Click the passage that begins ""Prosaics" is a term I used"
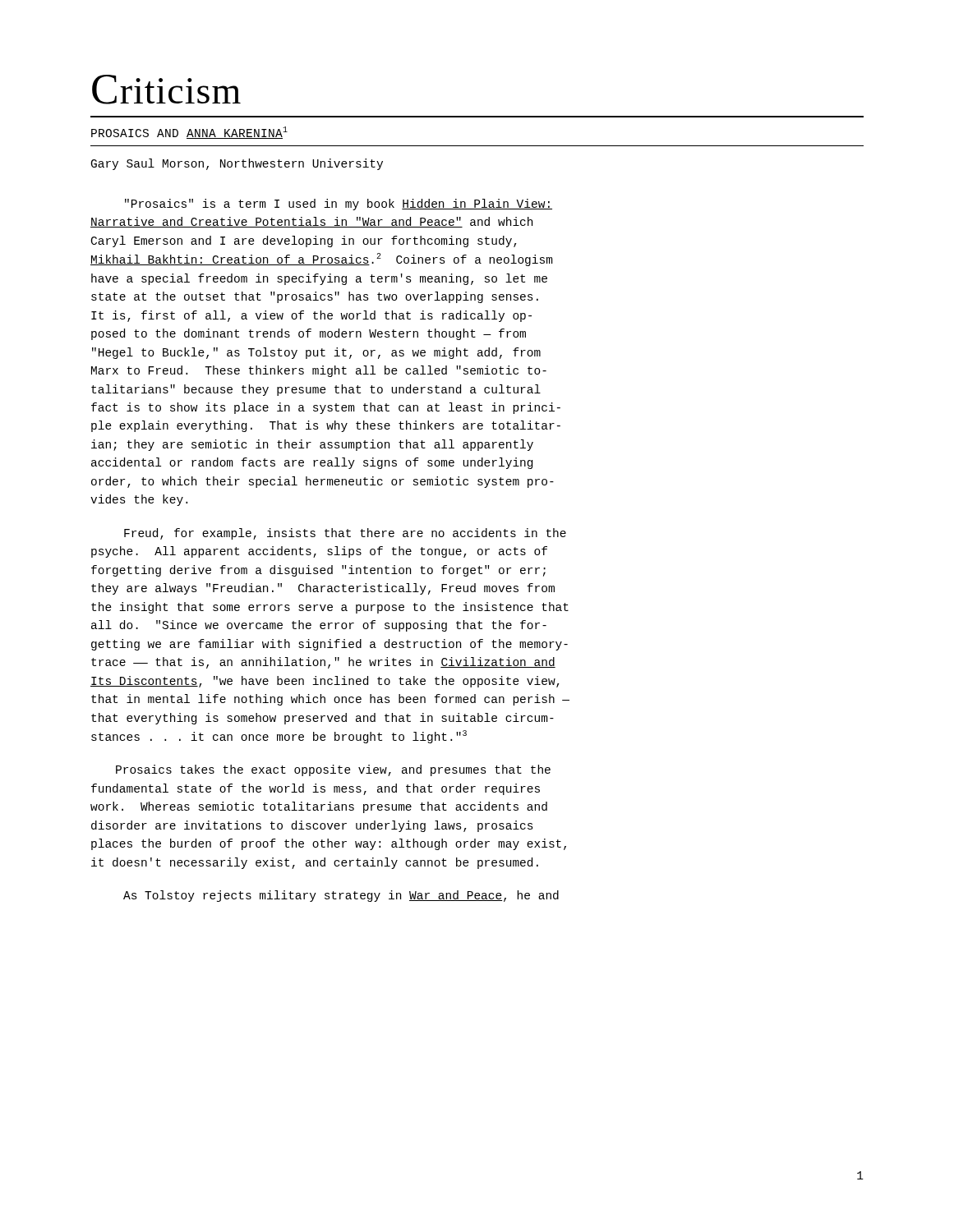The height and width of the screenshot is (1232, 954). (x=326, y=353)
